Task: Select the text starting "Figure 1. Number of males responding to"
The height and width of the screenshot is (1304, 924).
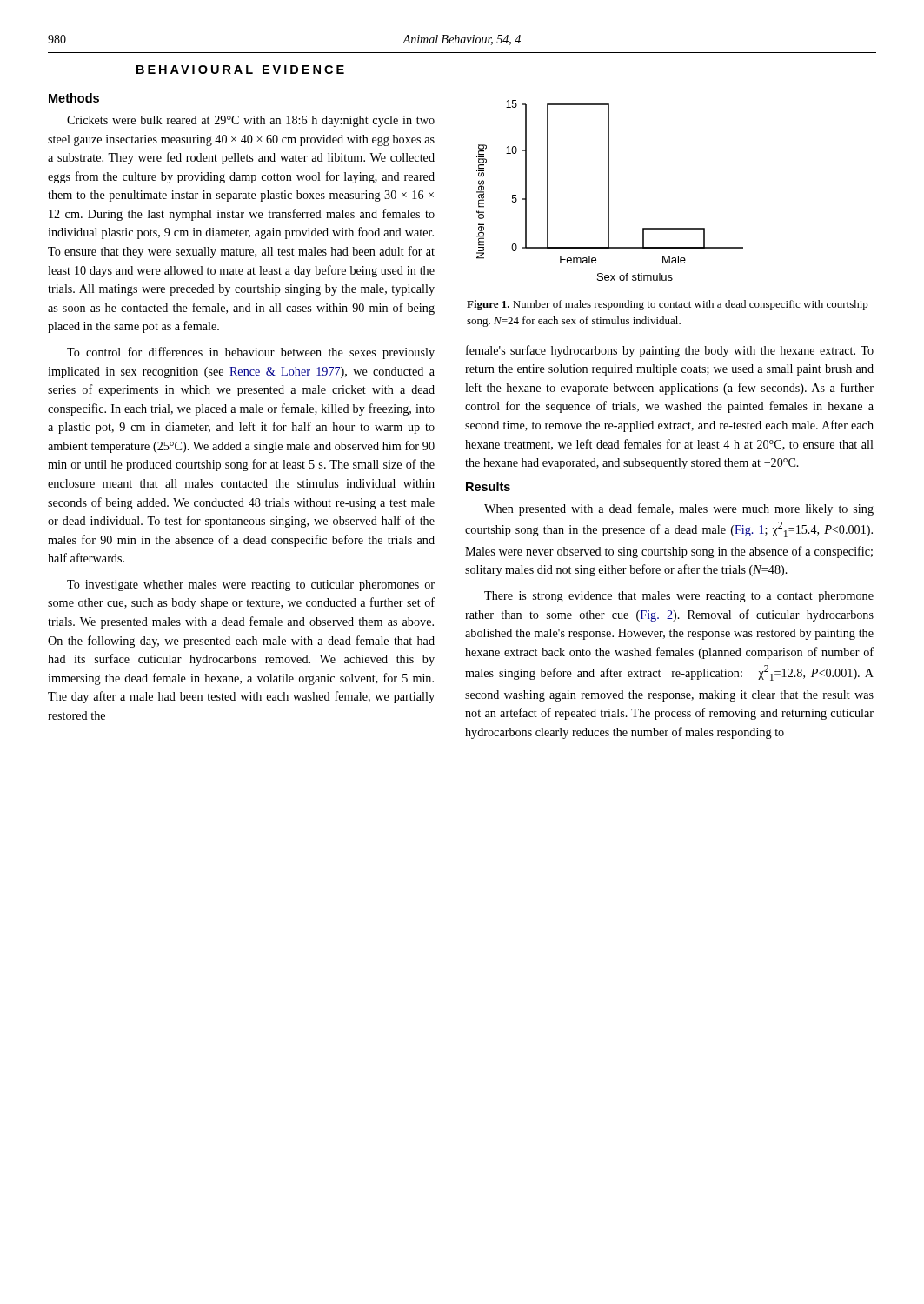Action: point(668,312)
